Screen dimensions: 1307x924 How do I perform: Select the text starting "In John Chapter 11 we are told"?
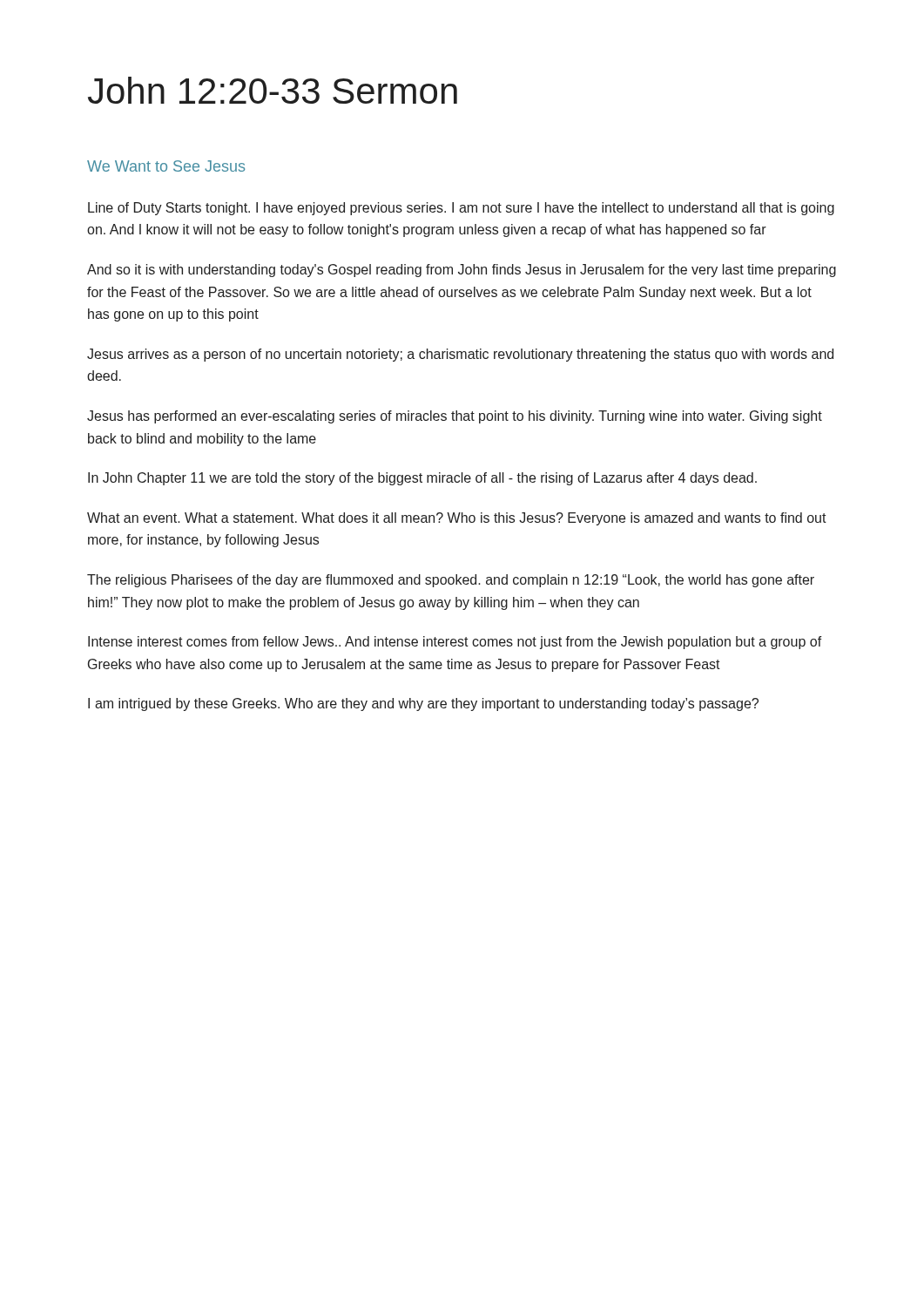pos(422,478)
